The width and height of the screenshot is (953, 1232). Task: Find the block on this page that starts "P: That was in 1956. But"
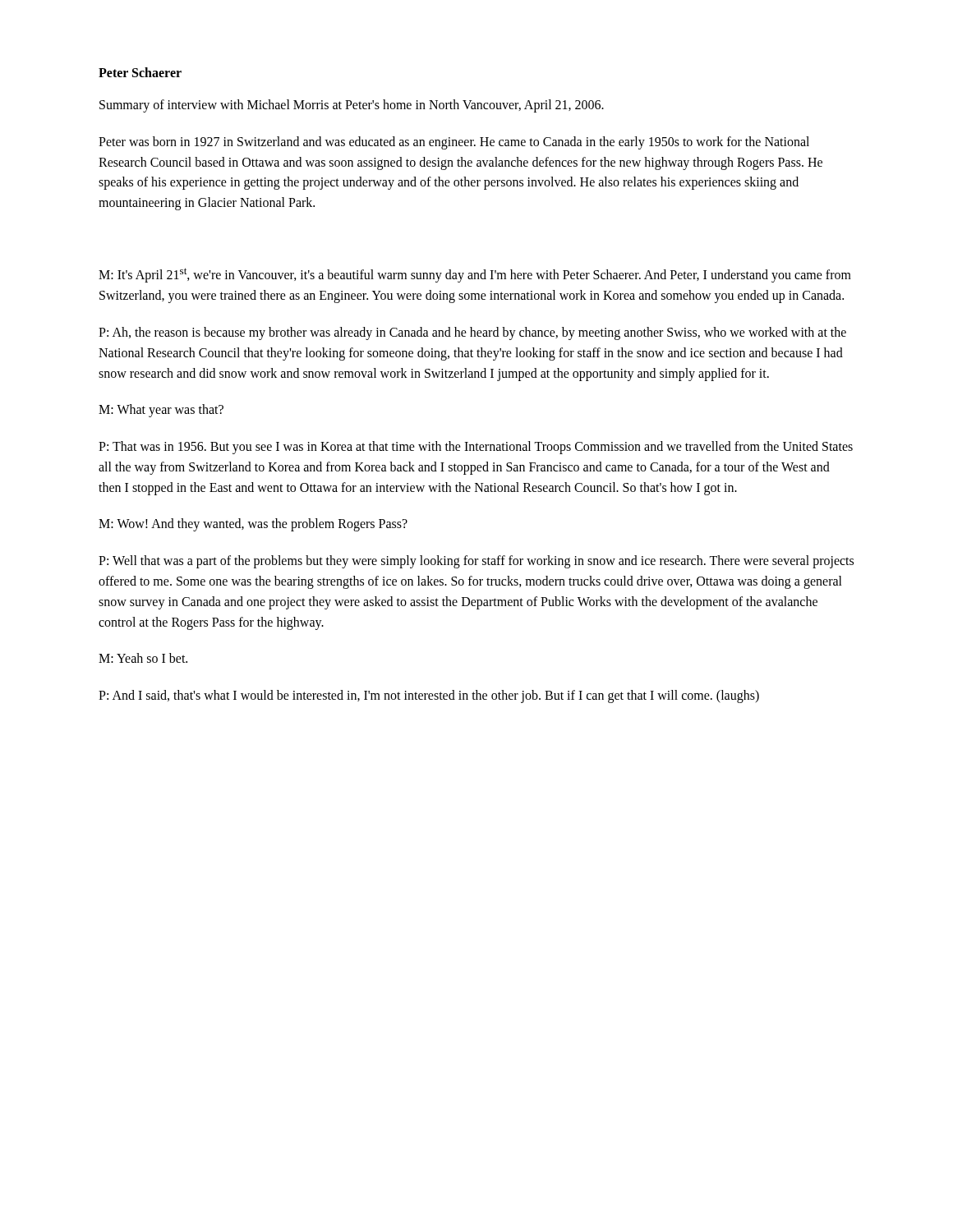click(476, 467)
